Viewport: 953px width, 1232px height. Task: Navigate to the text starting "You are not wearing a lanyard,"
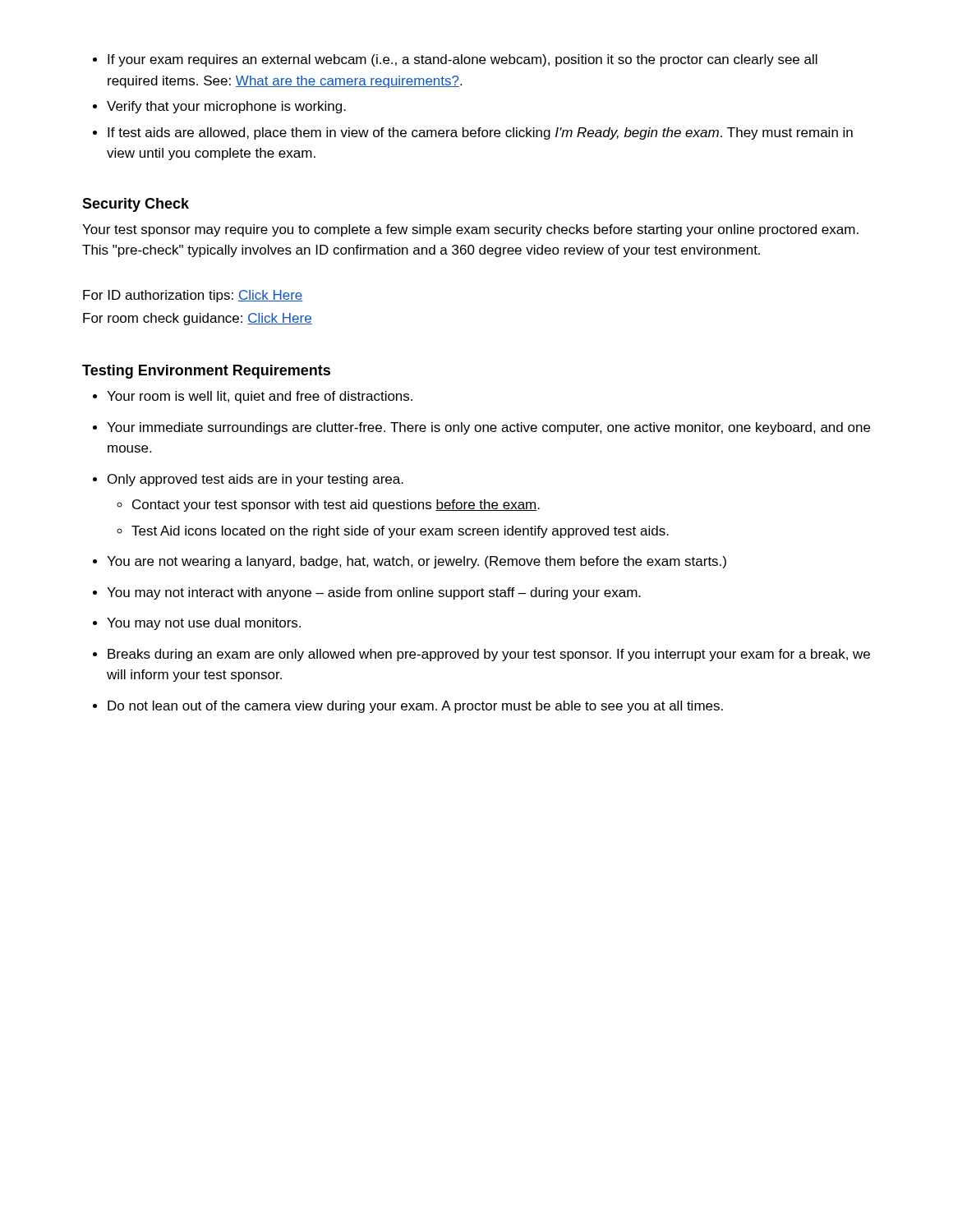[417, 562]
